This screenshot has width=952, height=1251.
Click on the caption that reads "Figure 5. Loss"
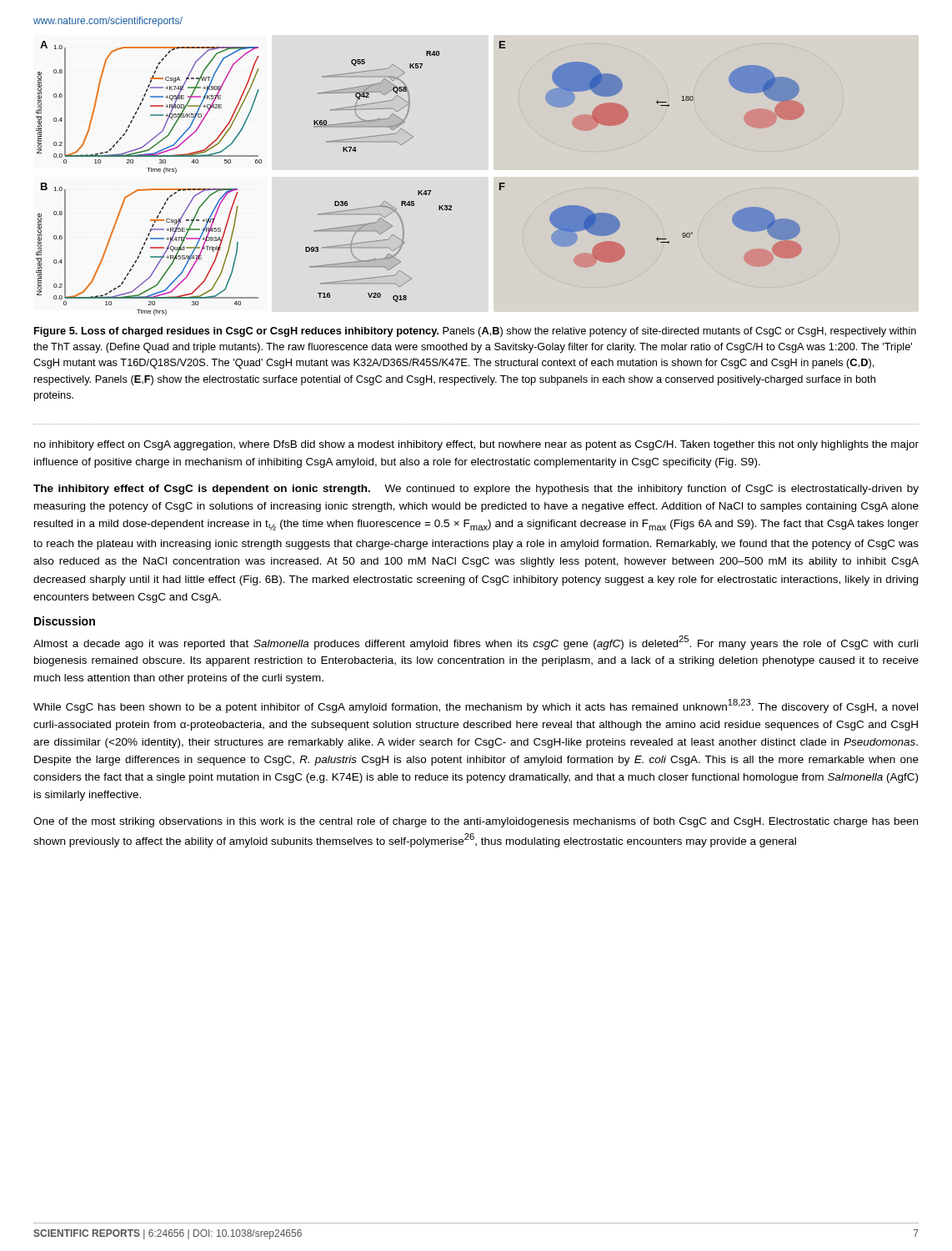[475, 363]
